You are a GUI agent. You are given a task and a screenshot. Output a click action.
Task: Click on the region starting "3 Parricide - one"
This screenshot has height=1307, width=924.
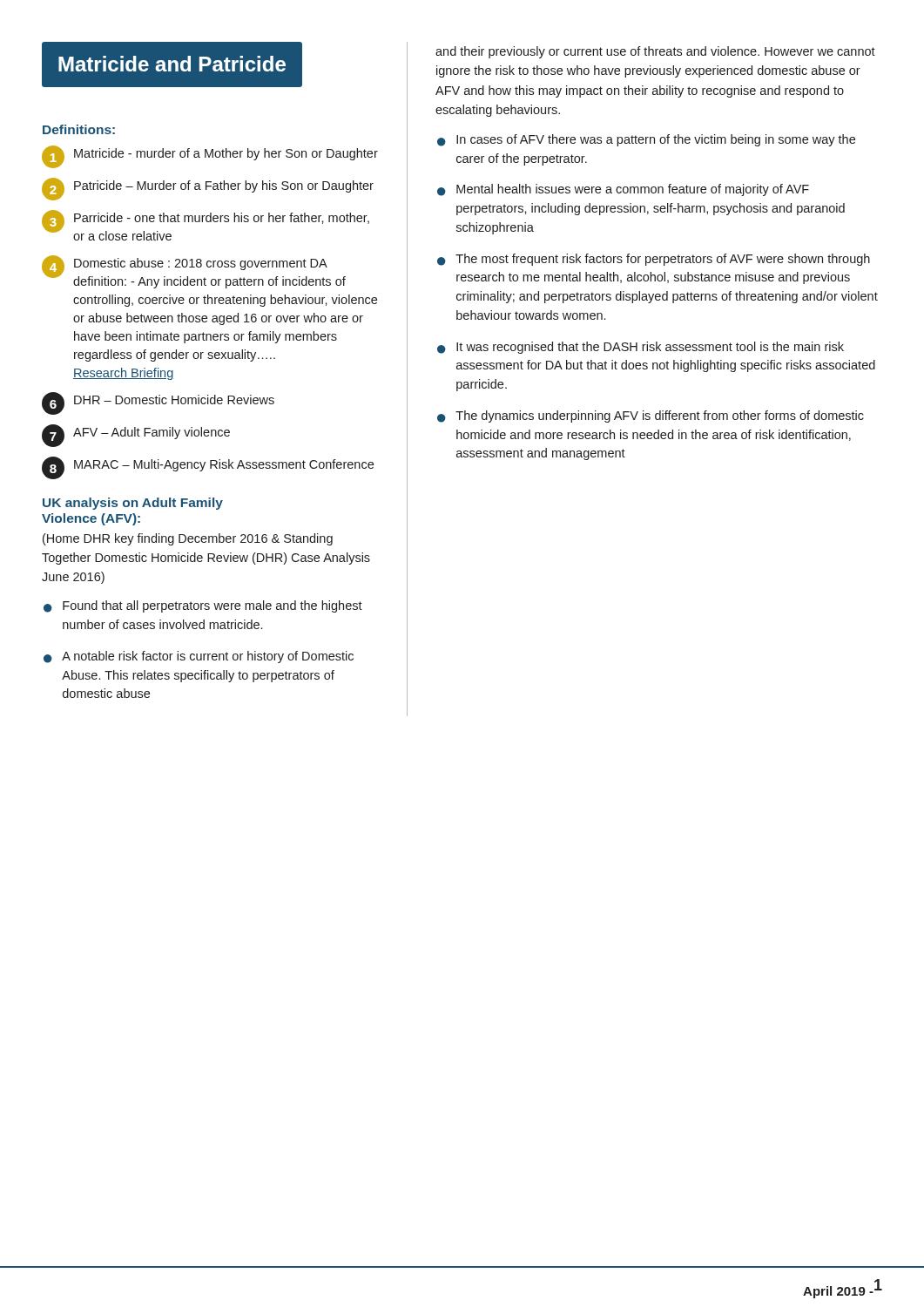(210, 227)
